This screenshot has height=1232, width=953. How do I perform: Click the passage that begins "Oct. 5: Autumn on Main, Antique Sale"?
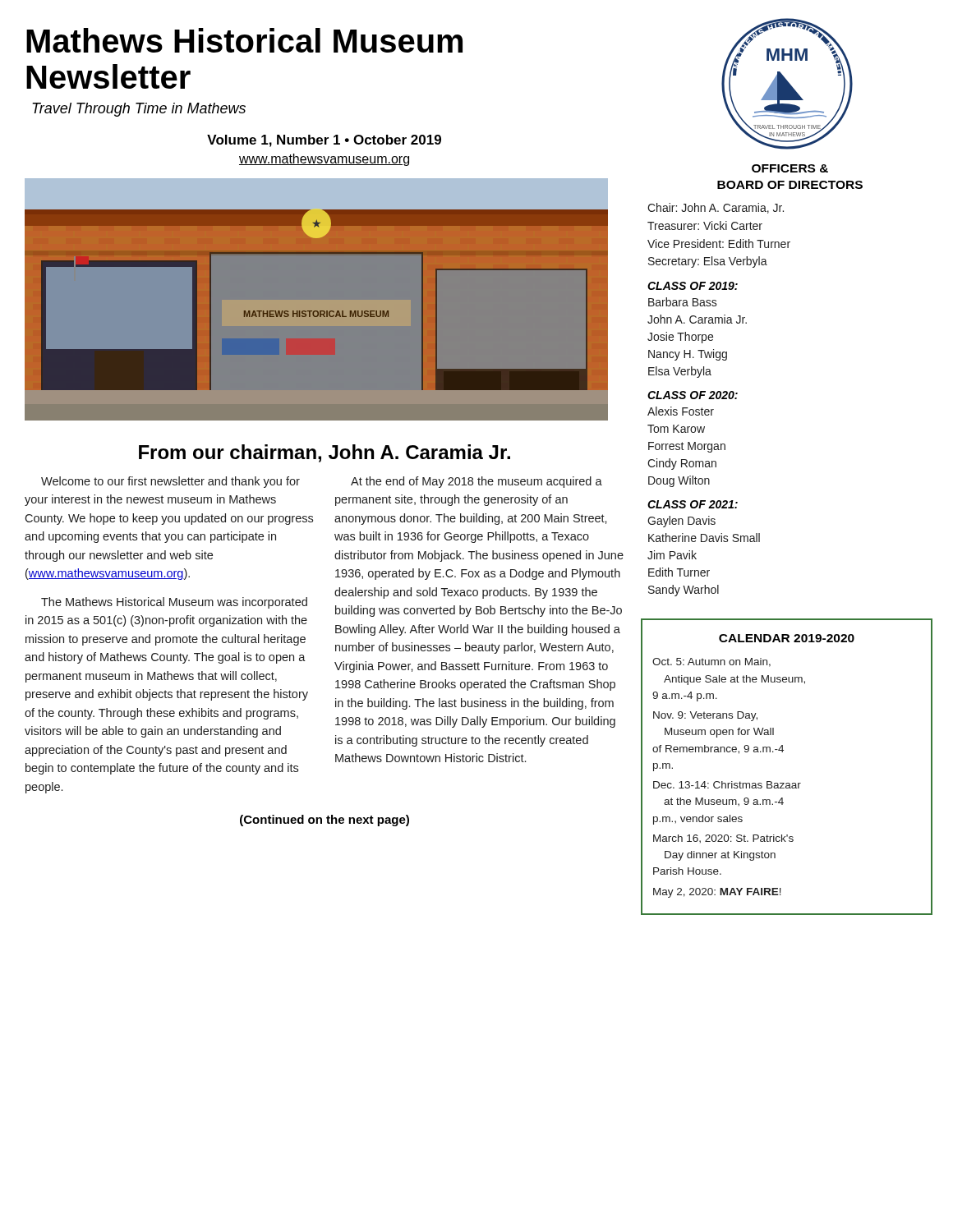[787, 679]
